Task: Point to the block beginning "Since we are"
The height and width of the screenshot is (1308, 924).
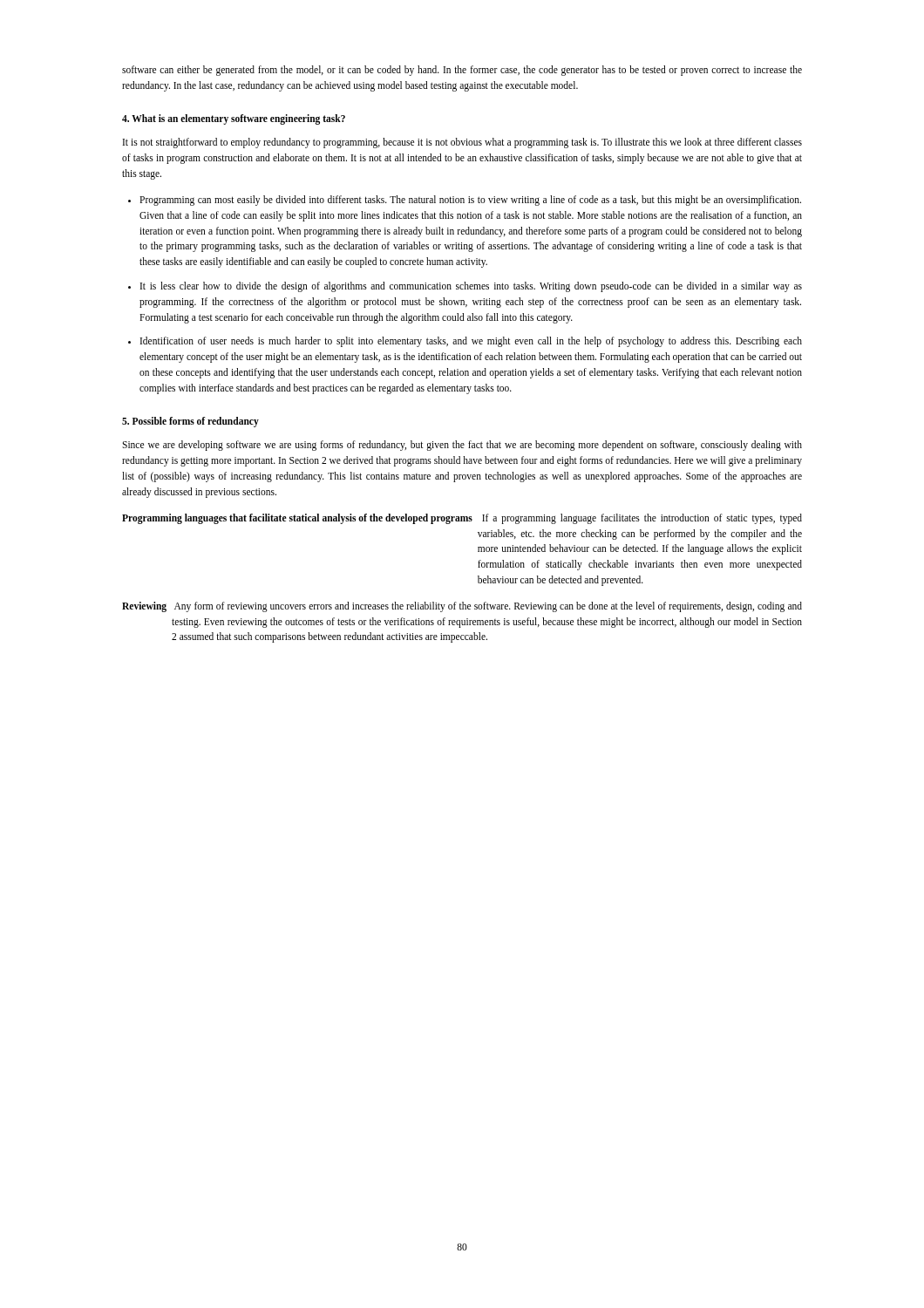Action: click(462, 468)
